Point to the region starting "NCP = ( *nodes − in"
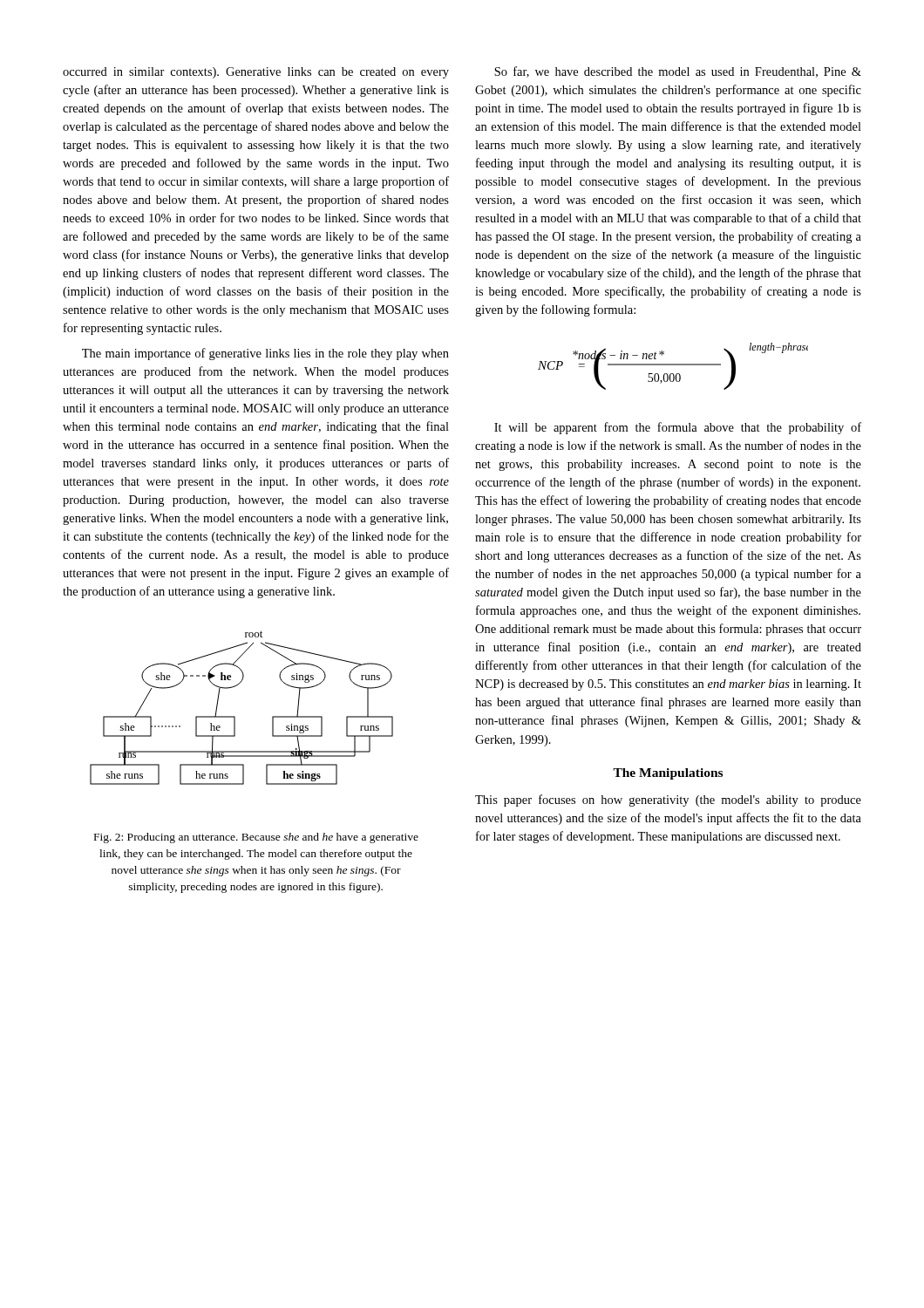This screenshot has width=924, height=1308. [x=669, y=366]
